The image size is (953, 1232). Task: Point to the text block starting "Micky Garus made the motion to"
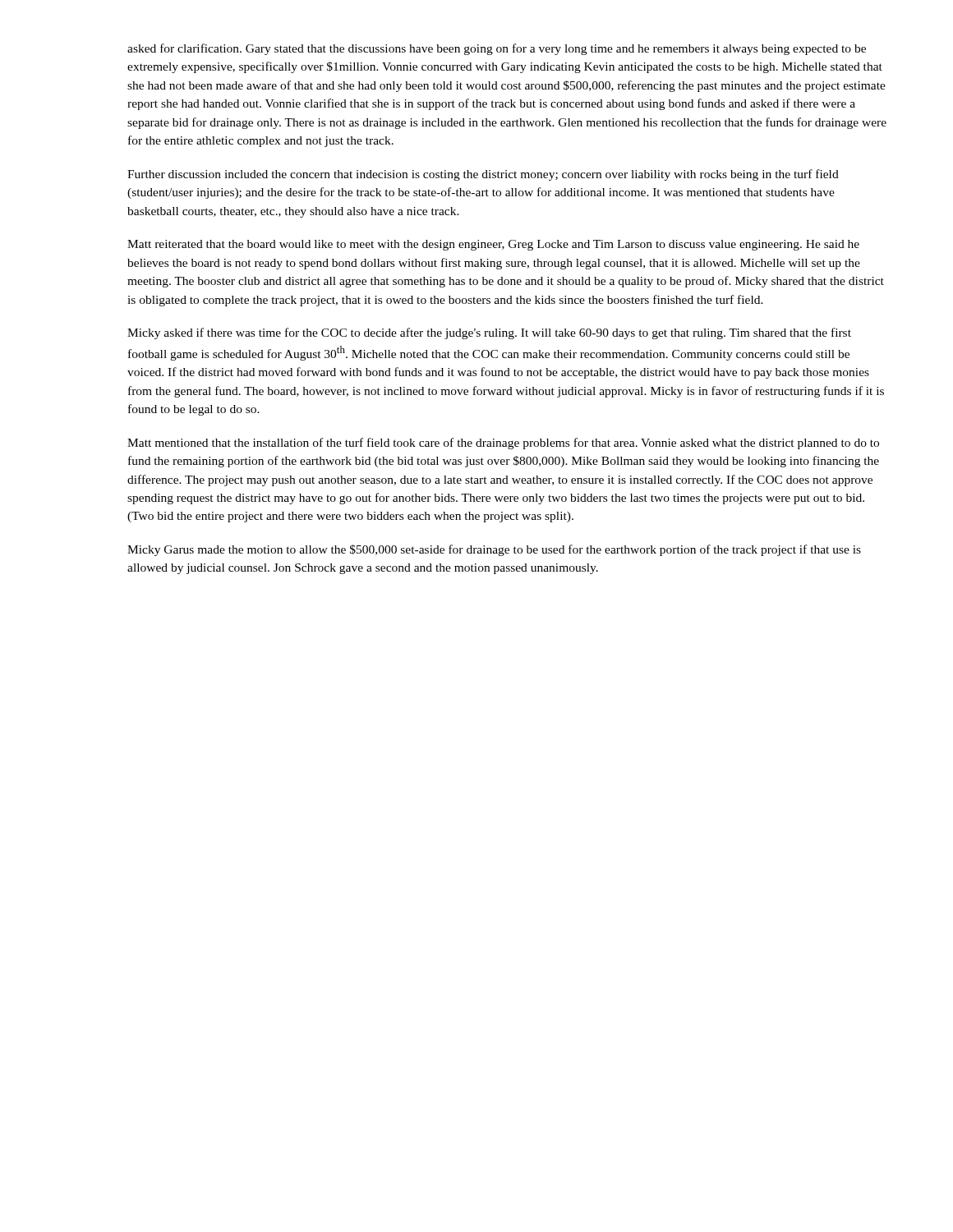pos(494,558)
